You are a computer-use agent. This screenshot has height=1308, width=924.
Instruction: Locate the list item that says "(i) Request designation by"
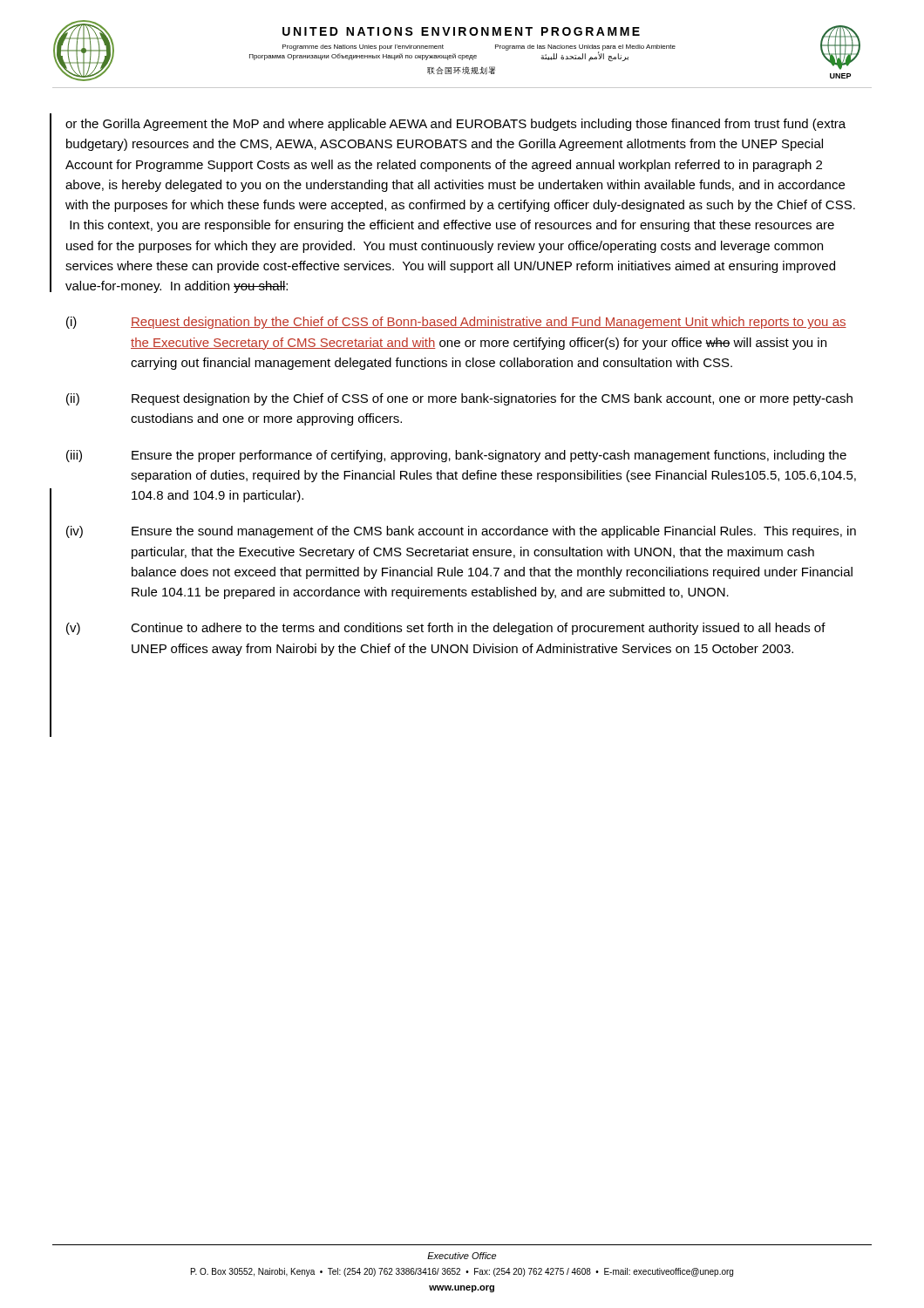(x=462, y=342)
